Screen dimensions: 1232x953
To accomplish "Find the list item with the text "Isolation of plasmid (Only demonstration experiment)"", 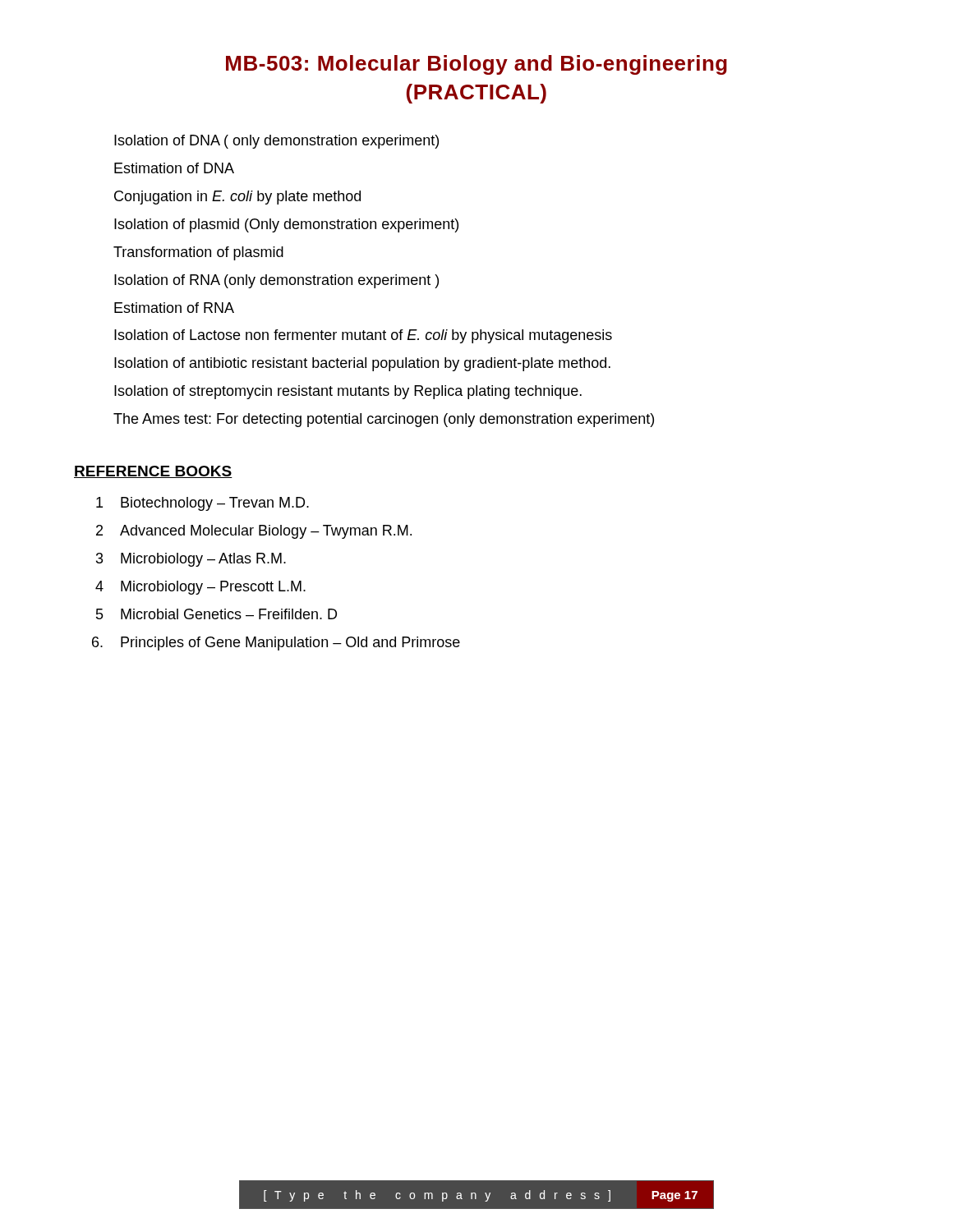I will [286, 224].
